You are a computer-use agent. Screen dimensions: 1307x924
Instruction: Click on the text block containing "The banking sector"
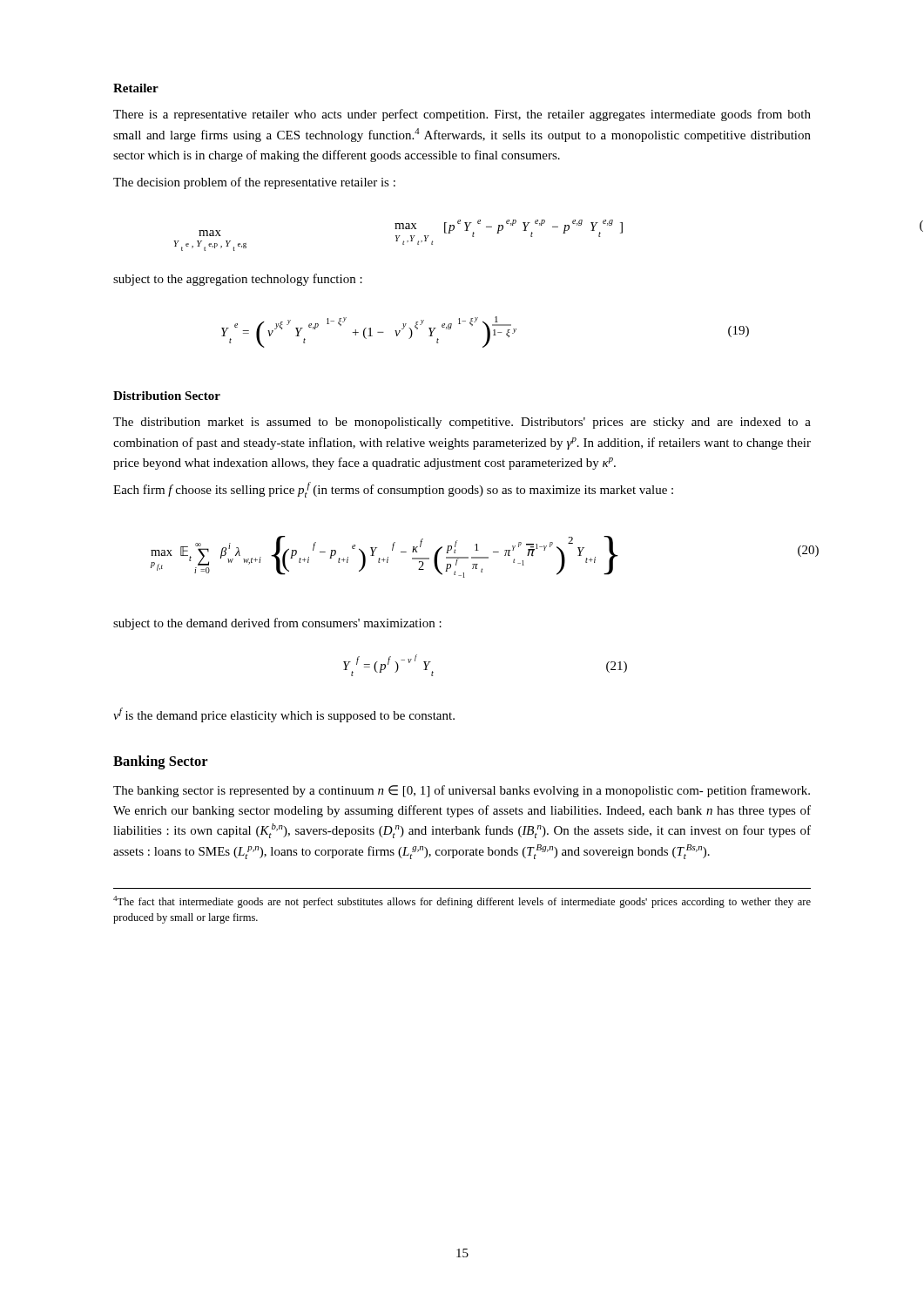[462, 822]
